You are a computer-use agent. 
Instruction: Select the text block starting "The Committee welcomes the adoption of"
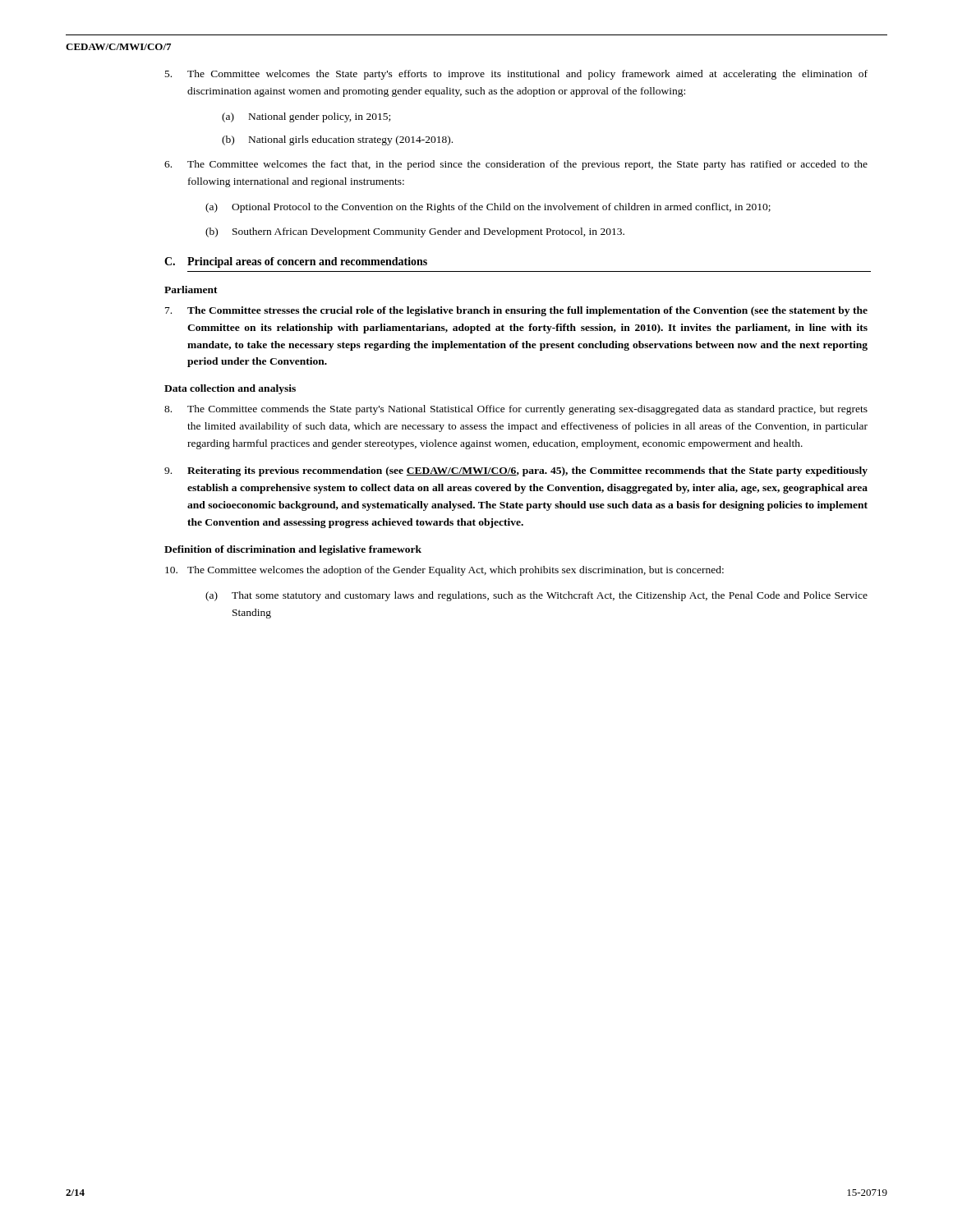click(516, 570)
